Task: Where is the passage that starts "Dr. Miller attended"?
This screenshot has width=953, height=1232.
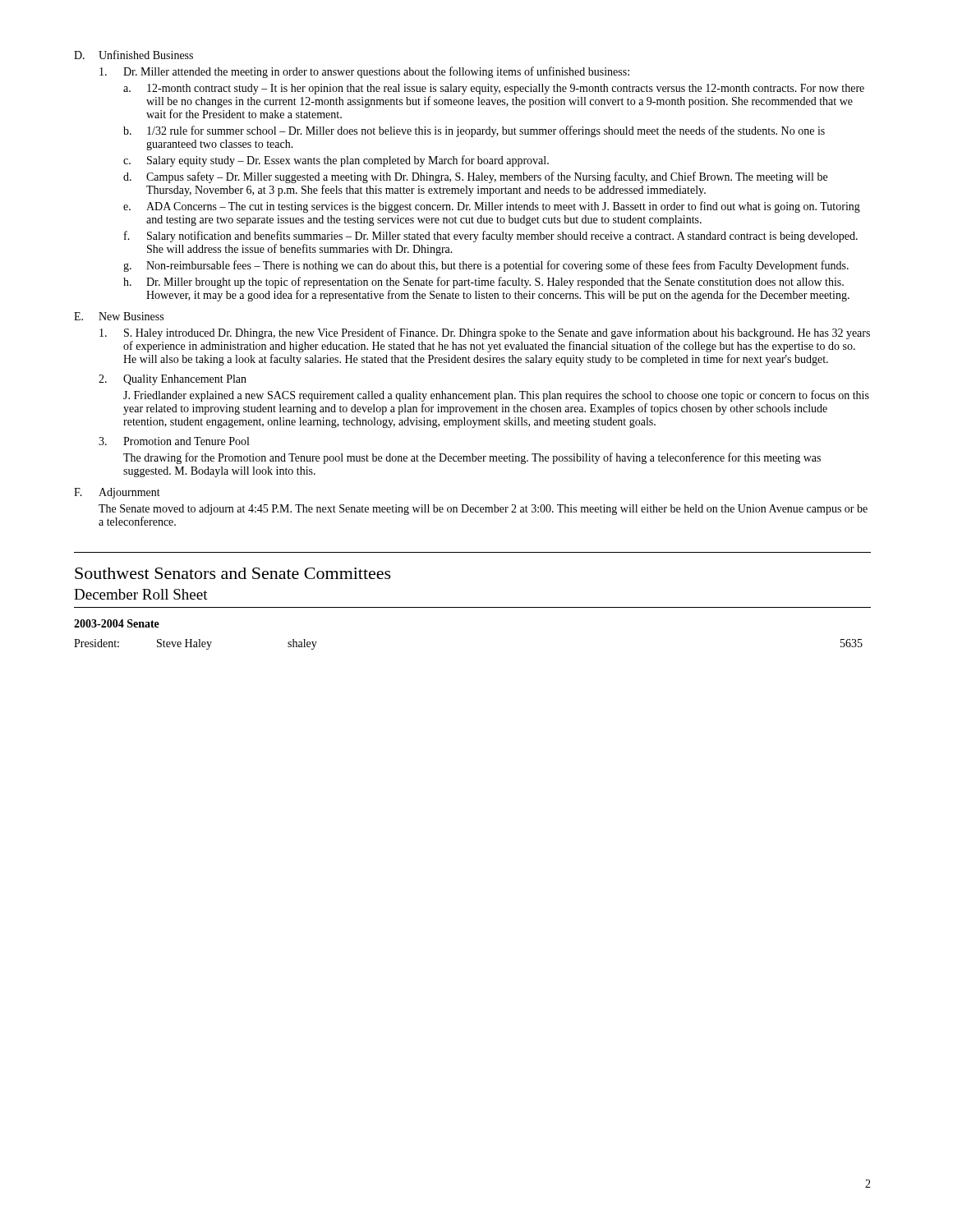Action: (x=364, y=72)
